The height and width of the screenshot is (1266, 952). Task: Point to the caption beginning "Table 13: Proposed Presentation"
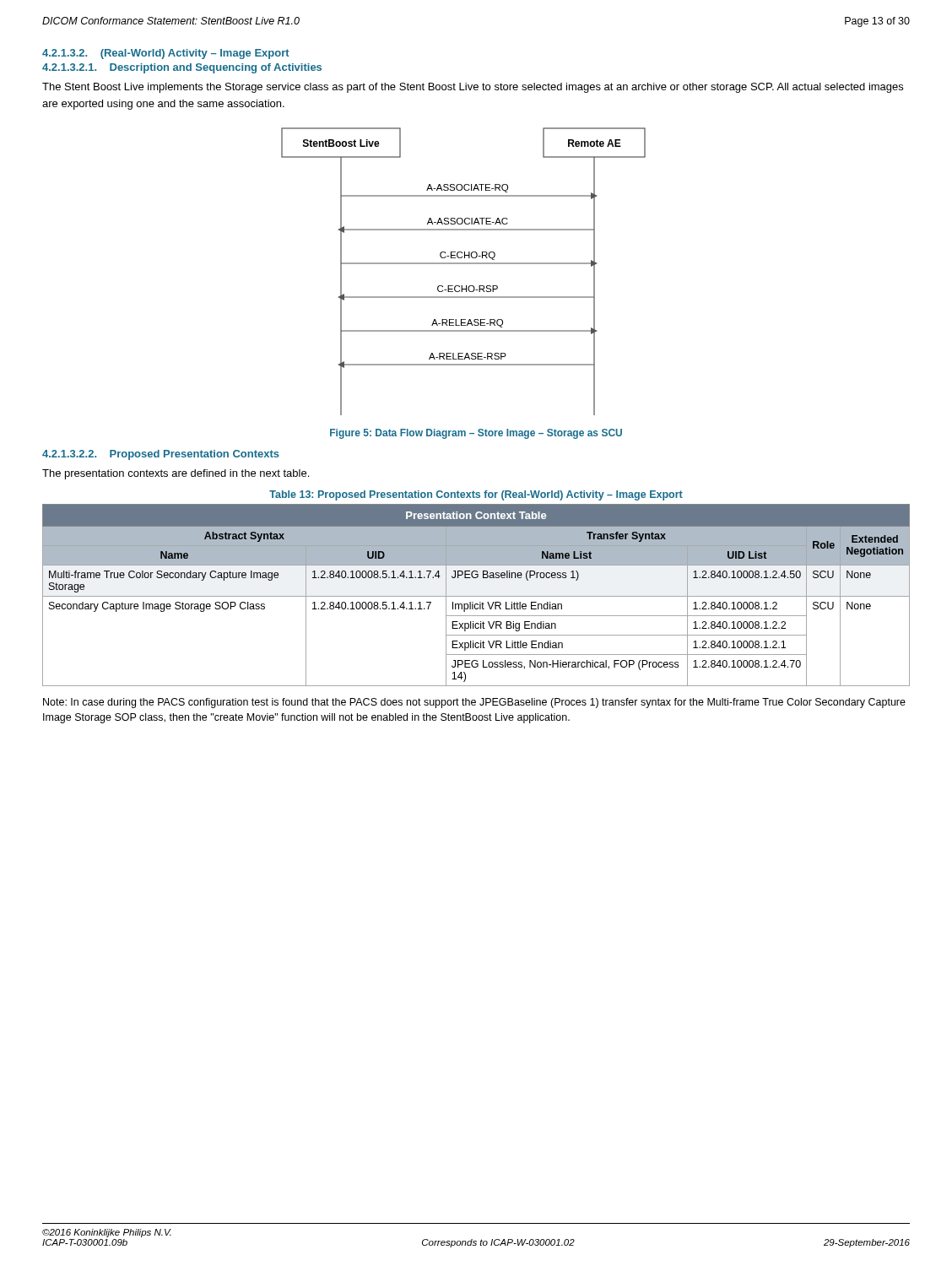pos(476,494)
